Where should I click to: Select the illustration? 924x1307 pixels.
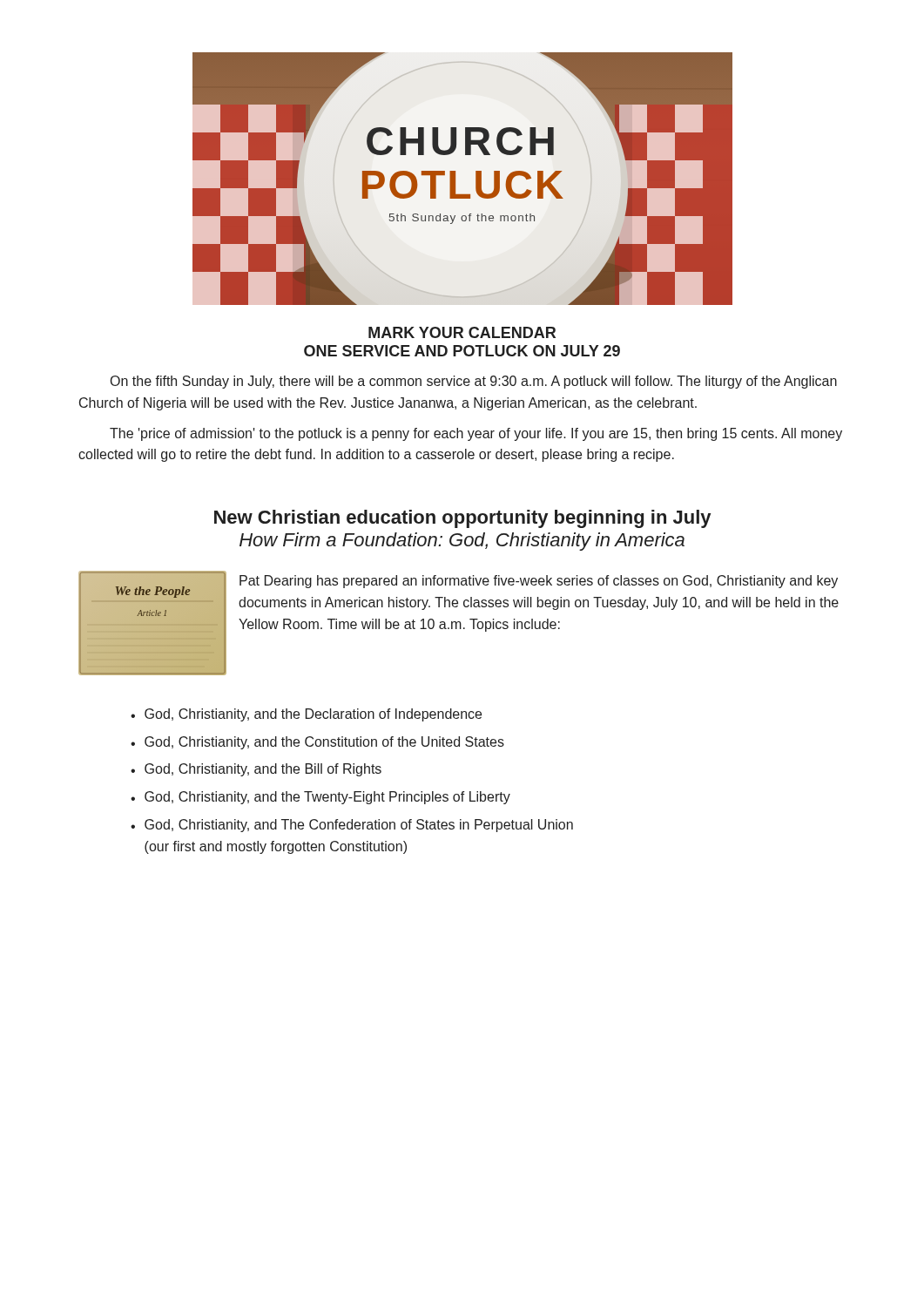click(x=462, y=179)
